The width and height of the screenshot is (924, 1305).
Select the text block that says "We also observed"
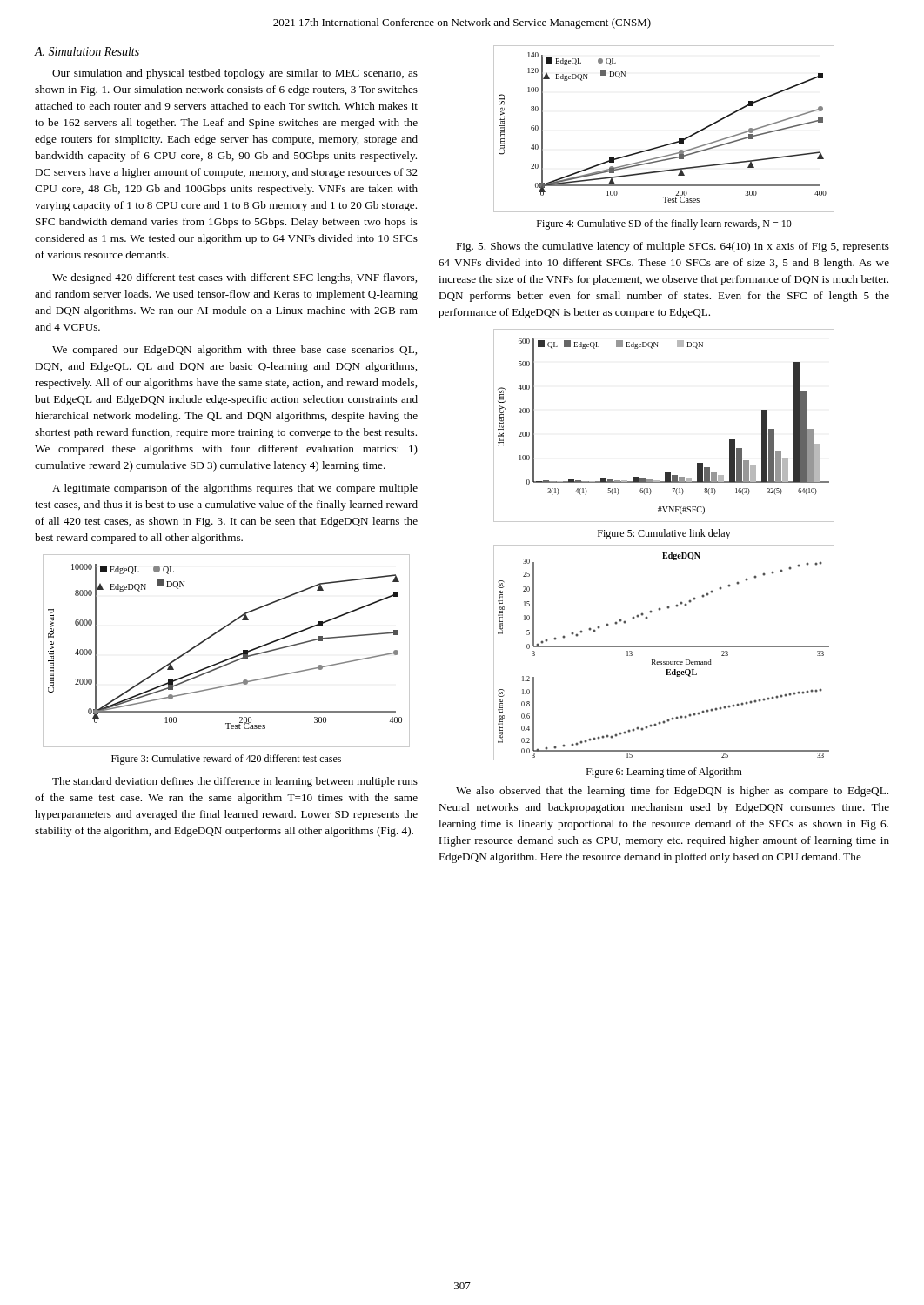(664, 823)
